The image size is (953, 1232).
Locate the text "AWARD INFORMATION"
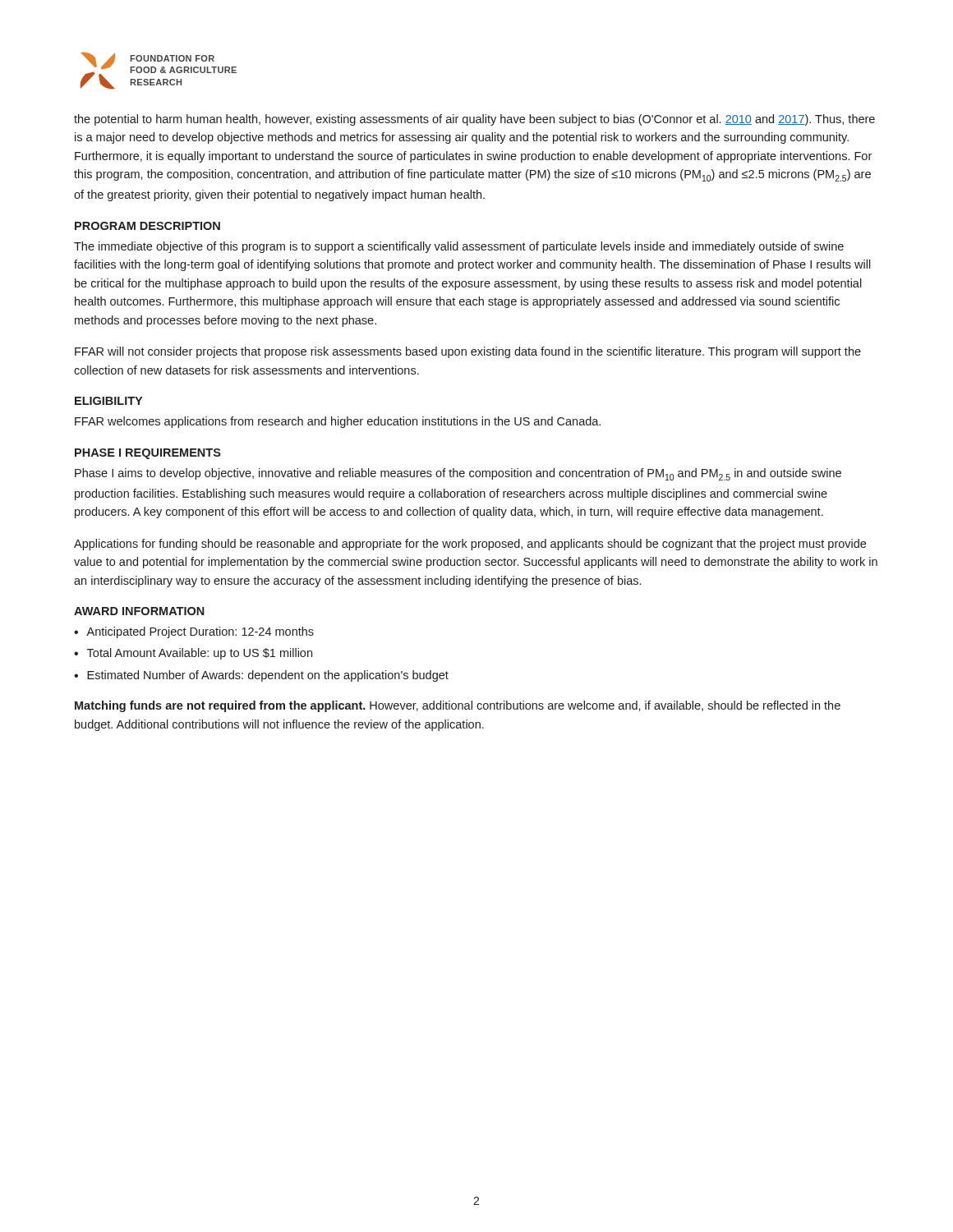coord(139,611)
